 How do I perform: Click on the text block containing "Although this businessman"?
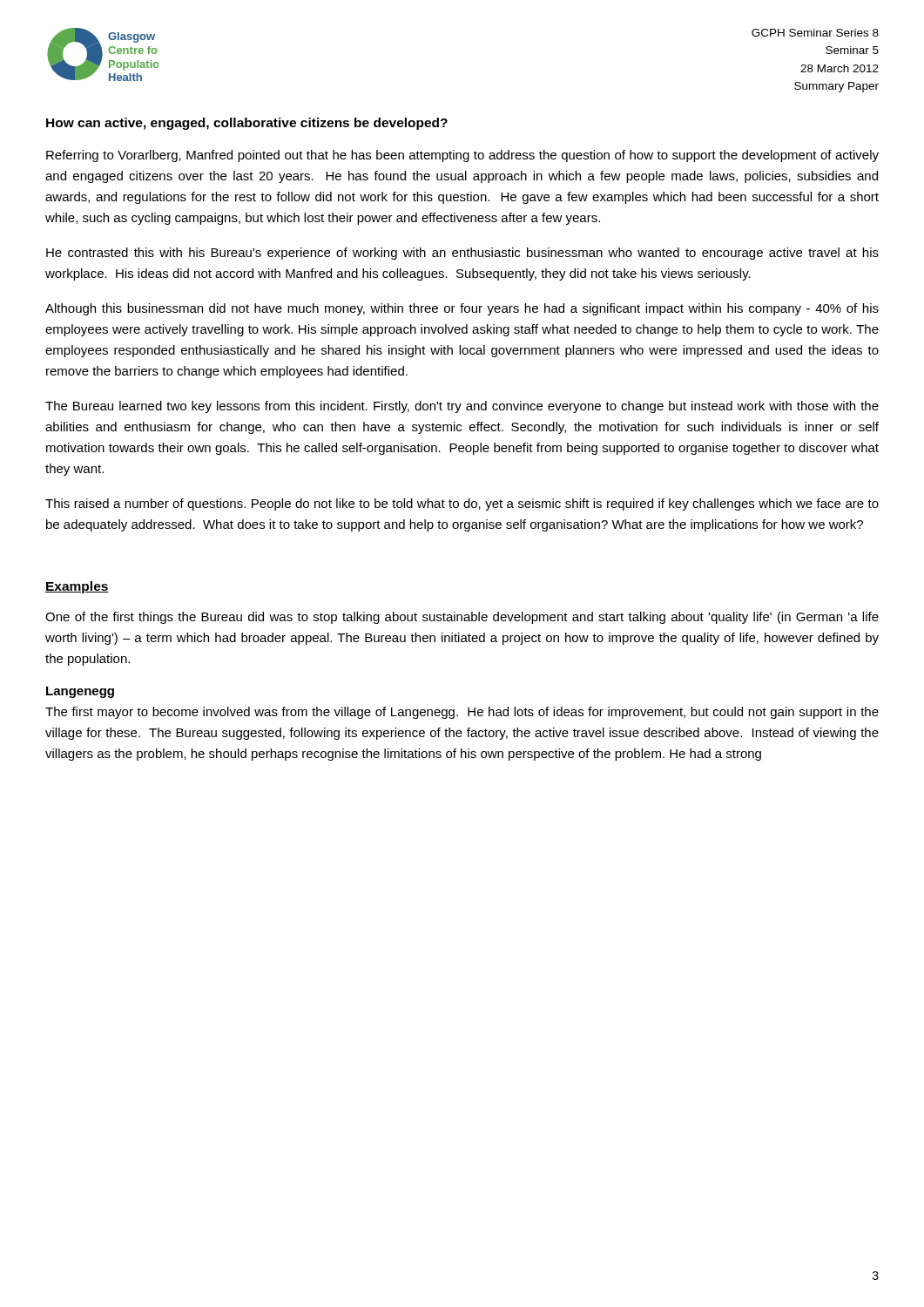tap(462, 339)
